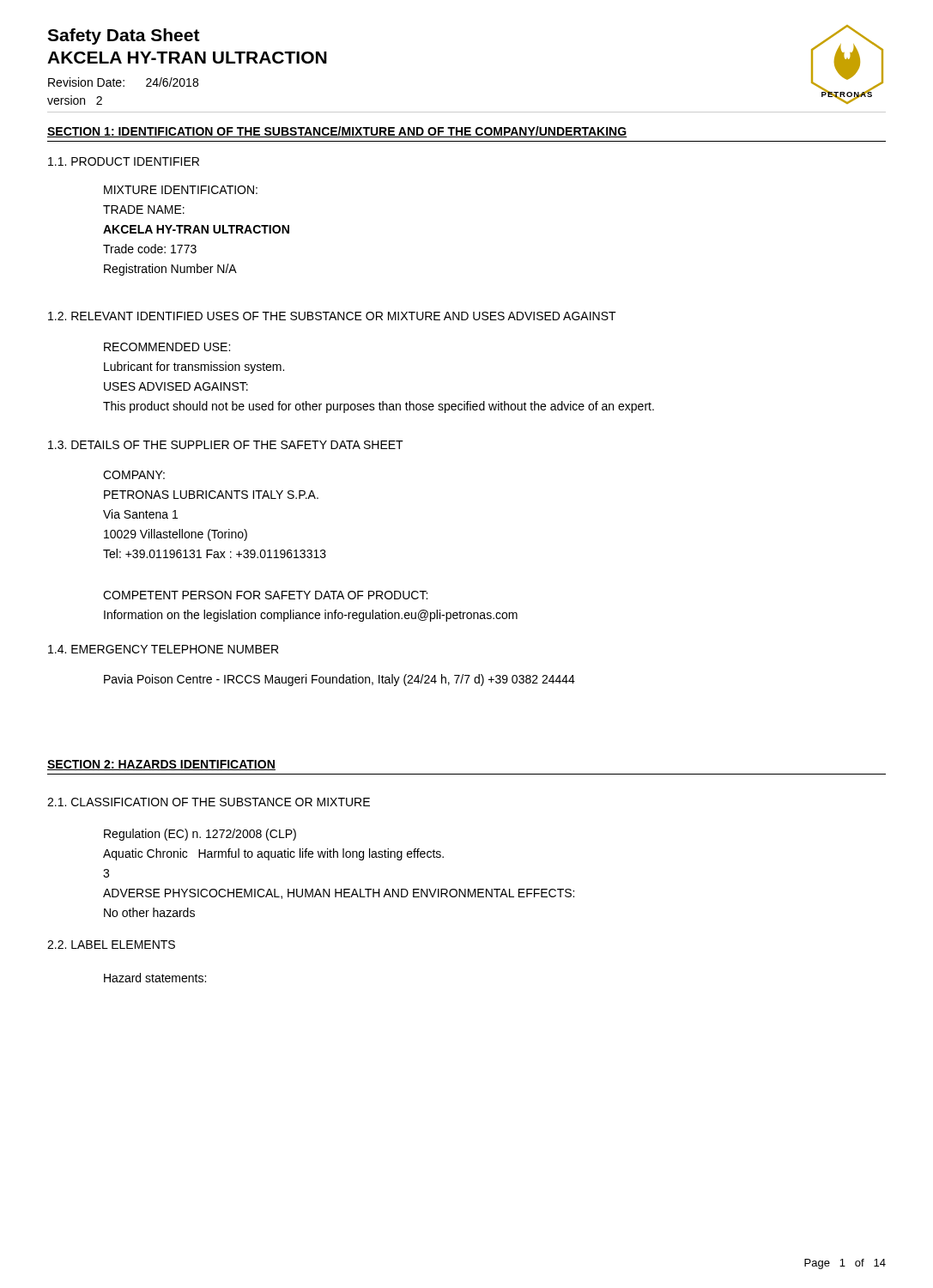The image size is (933, 1288).
Task: Select the passage starting "RECOMMENDED USE: Lubricant for"
Action: pyautogui.click(x=167, y=347)
